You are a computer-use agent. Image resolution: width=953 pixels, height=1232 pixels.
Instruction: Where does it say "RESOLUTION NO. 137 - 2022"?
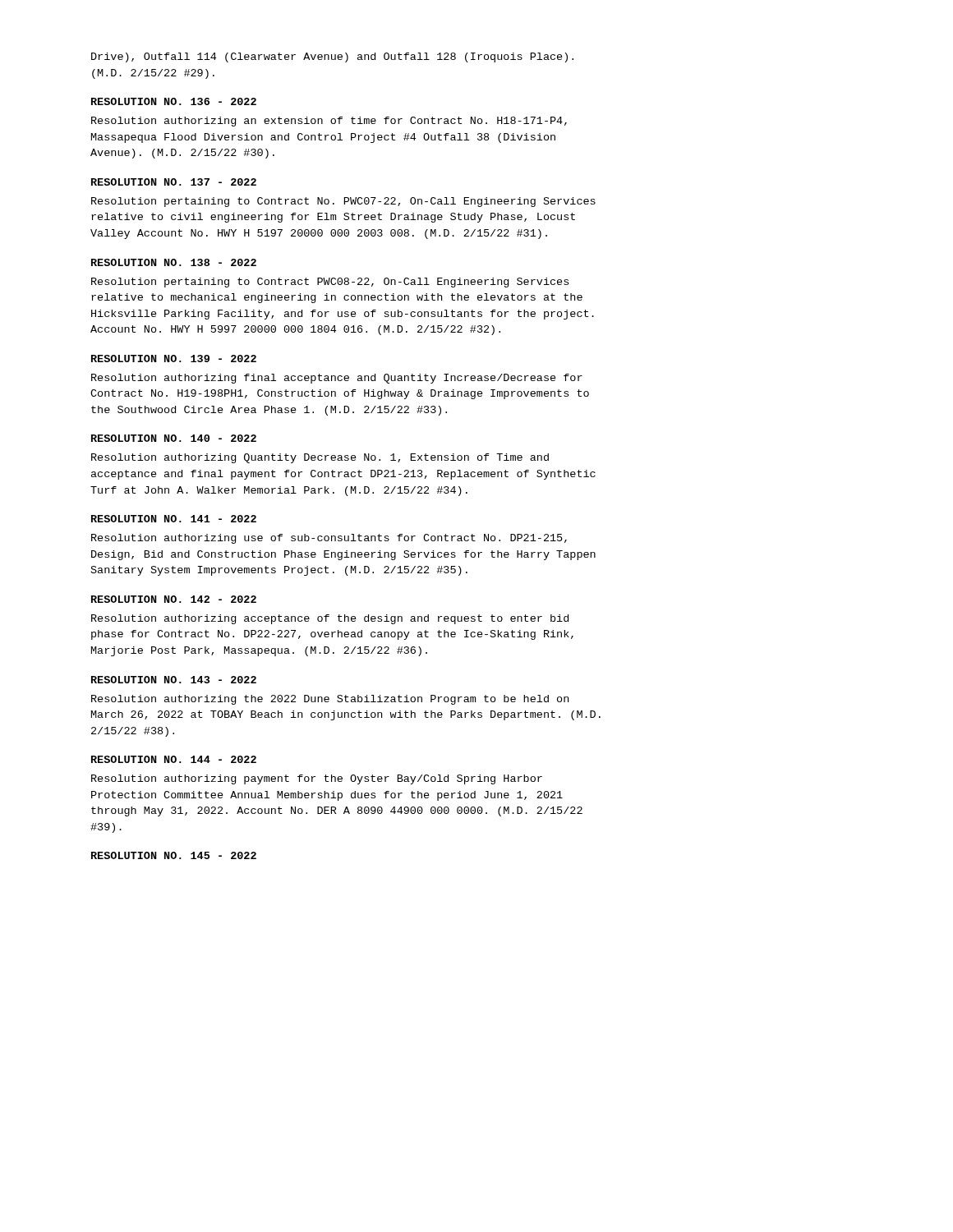pyautogui.click(x=174, y=183)
